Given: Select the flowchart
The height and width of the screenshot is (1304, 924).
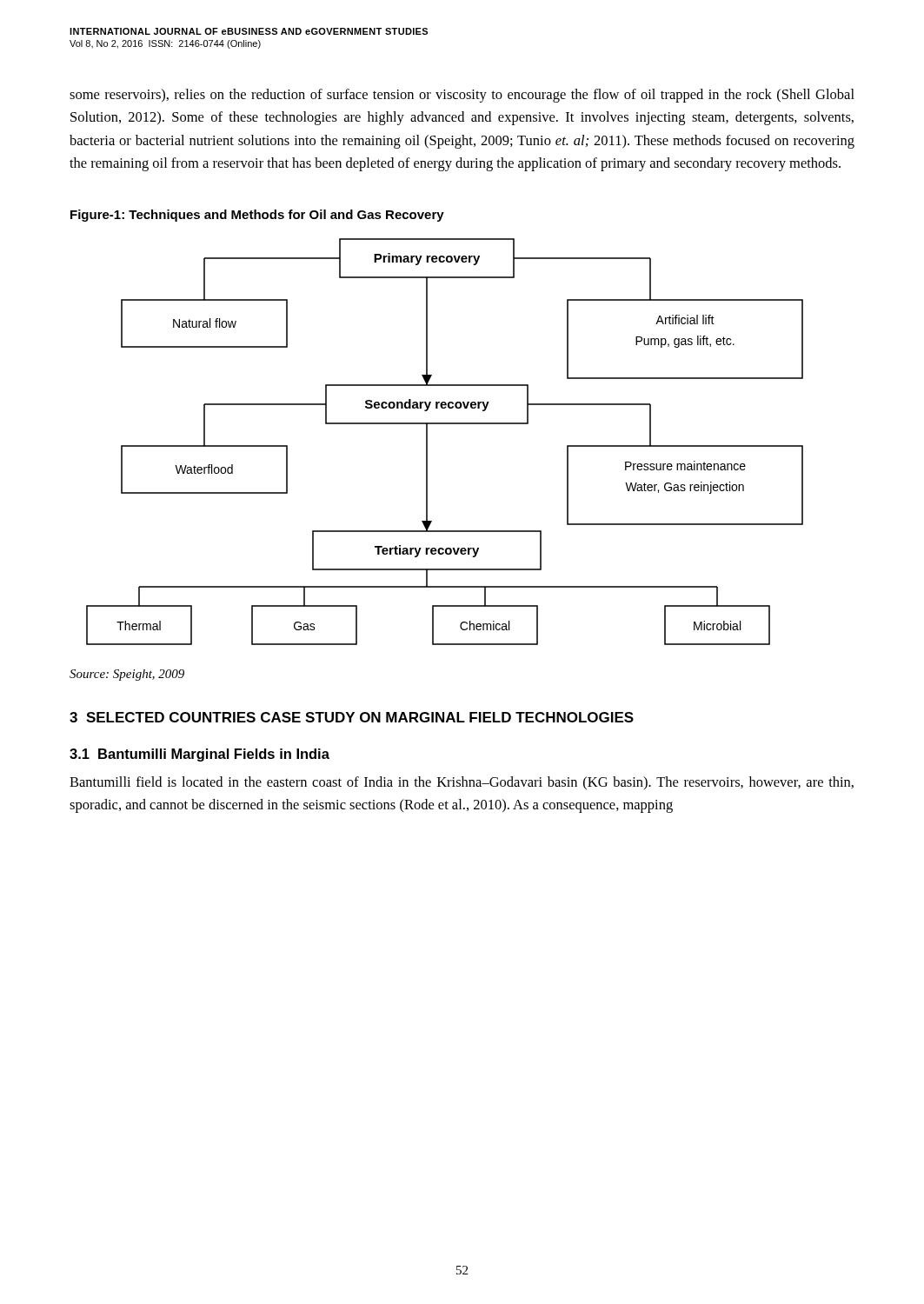Looking at the screenshot, I should pyautogui.click(x=462, y=445).
